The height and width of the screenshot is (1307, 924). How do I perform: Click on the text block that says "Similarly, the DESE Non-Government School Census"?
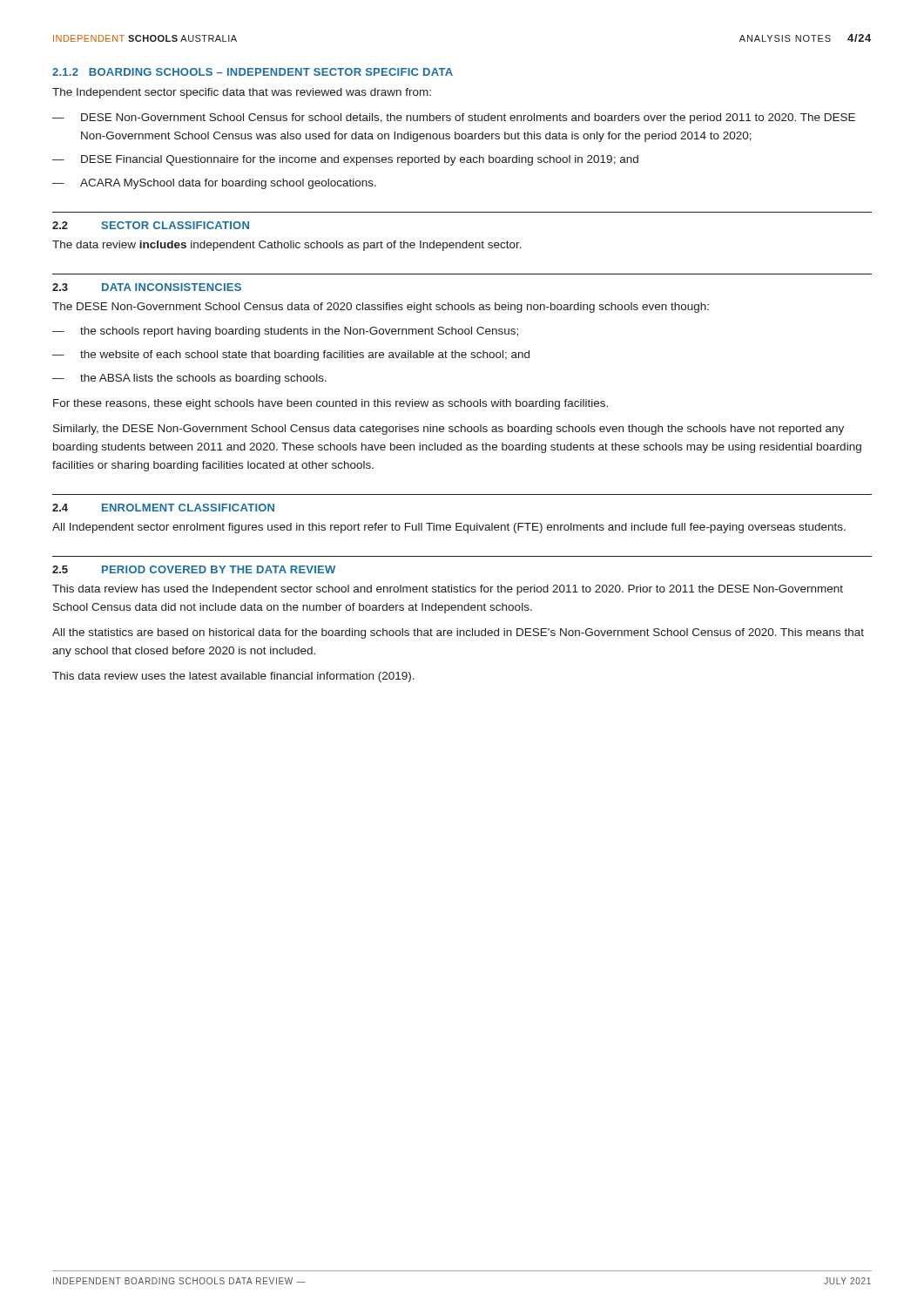click(457, 447)
